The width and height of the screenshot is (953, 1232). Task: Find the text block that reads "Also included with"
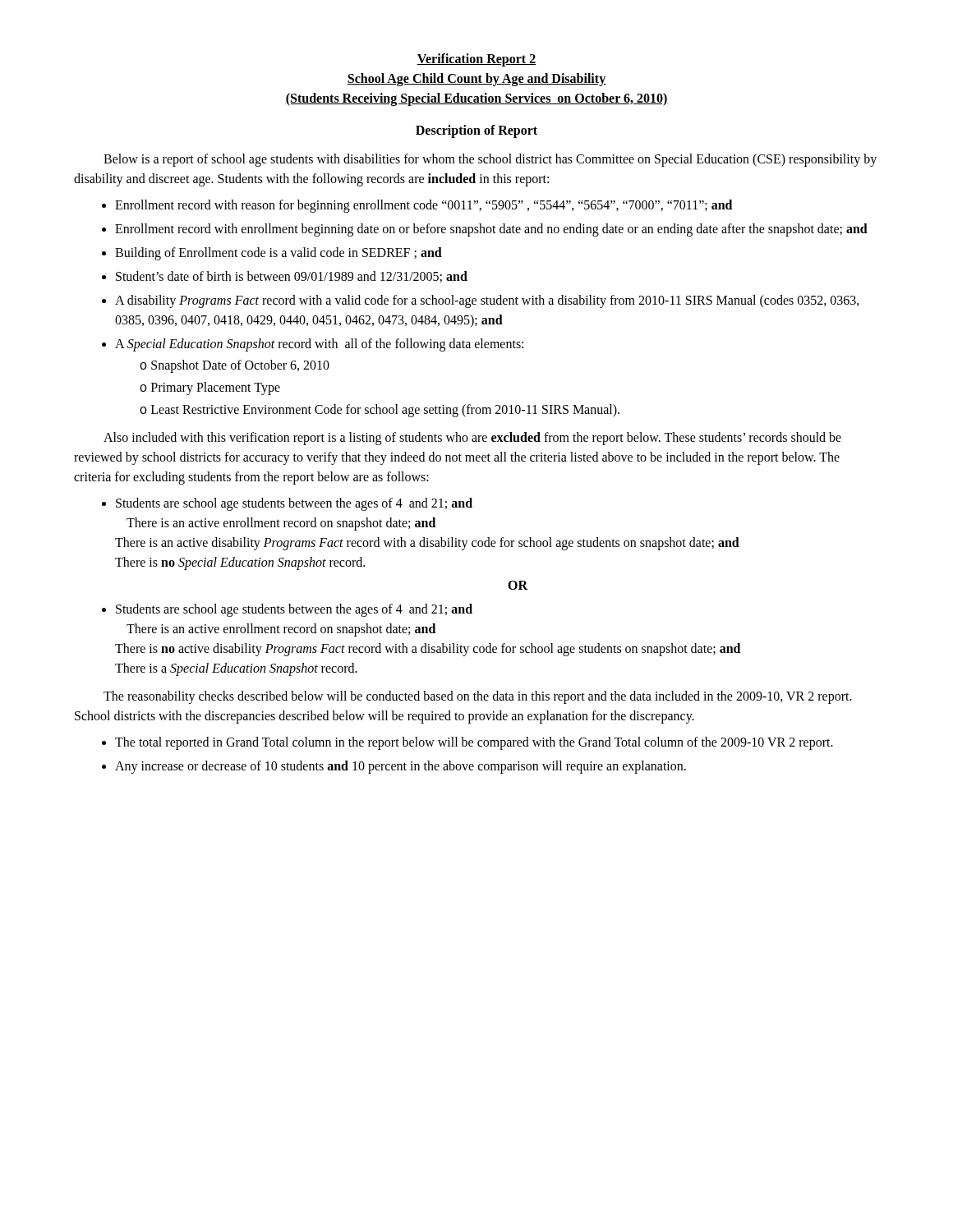click(458, 457)
